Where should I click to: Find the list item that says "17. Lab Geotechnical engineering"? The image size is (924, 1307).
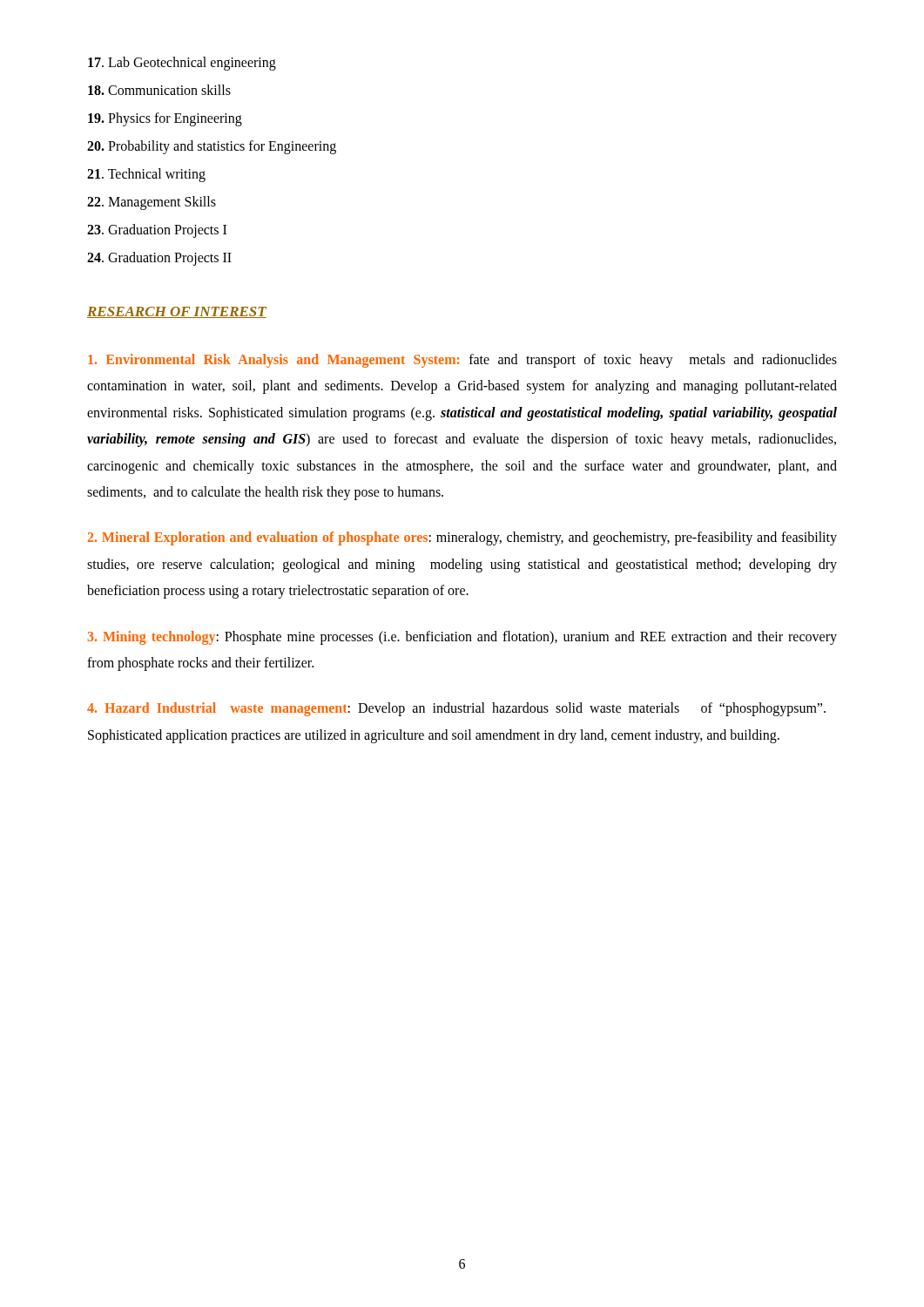point(182,62)
